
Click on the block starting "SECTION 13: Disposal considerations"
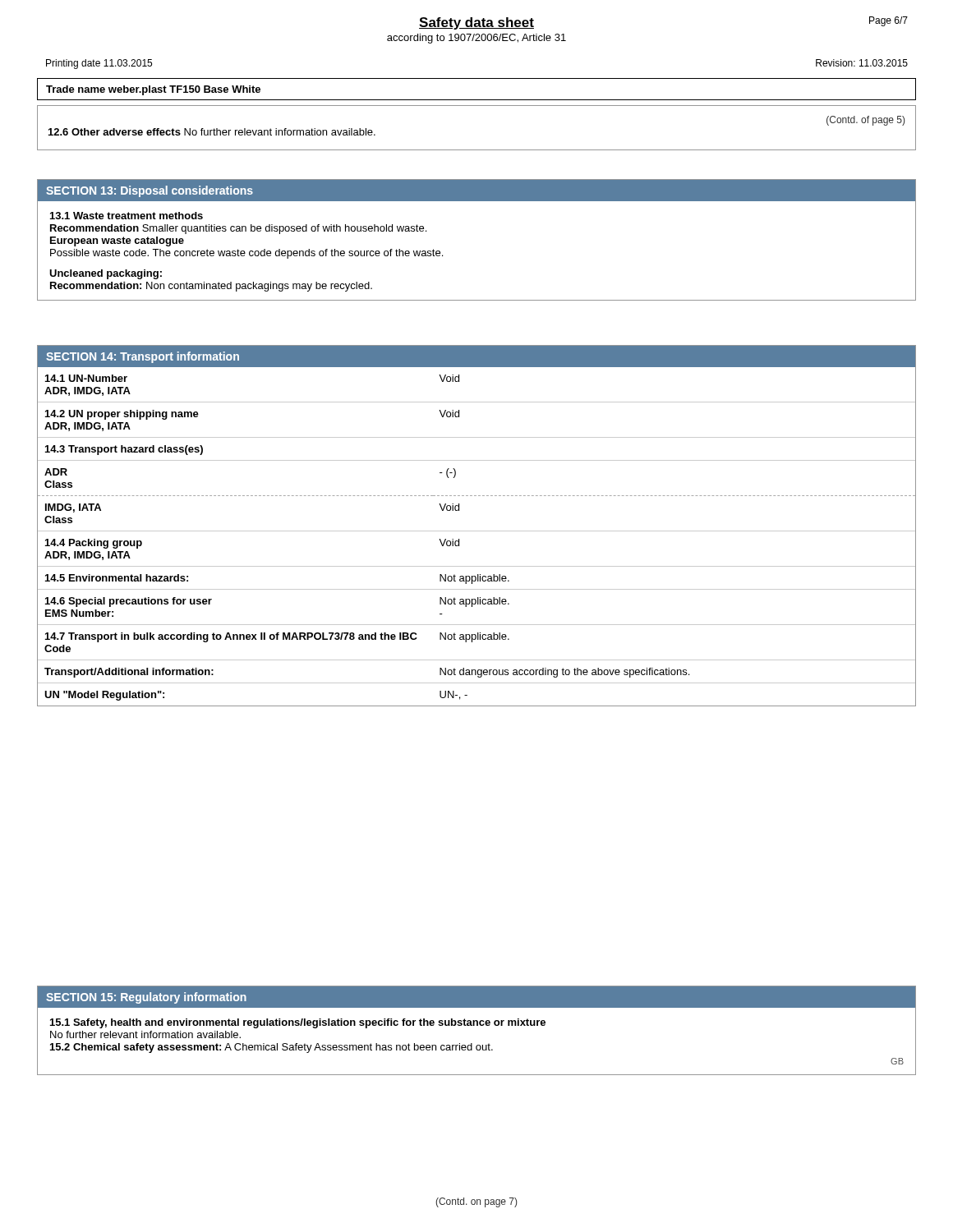click(x=150, y=191)
